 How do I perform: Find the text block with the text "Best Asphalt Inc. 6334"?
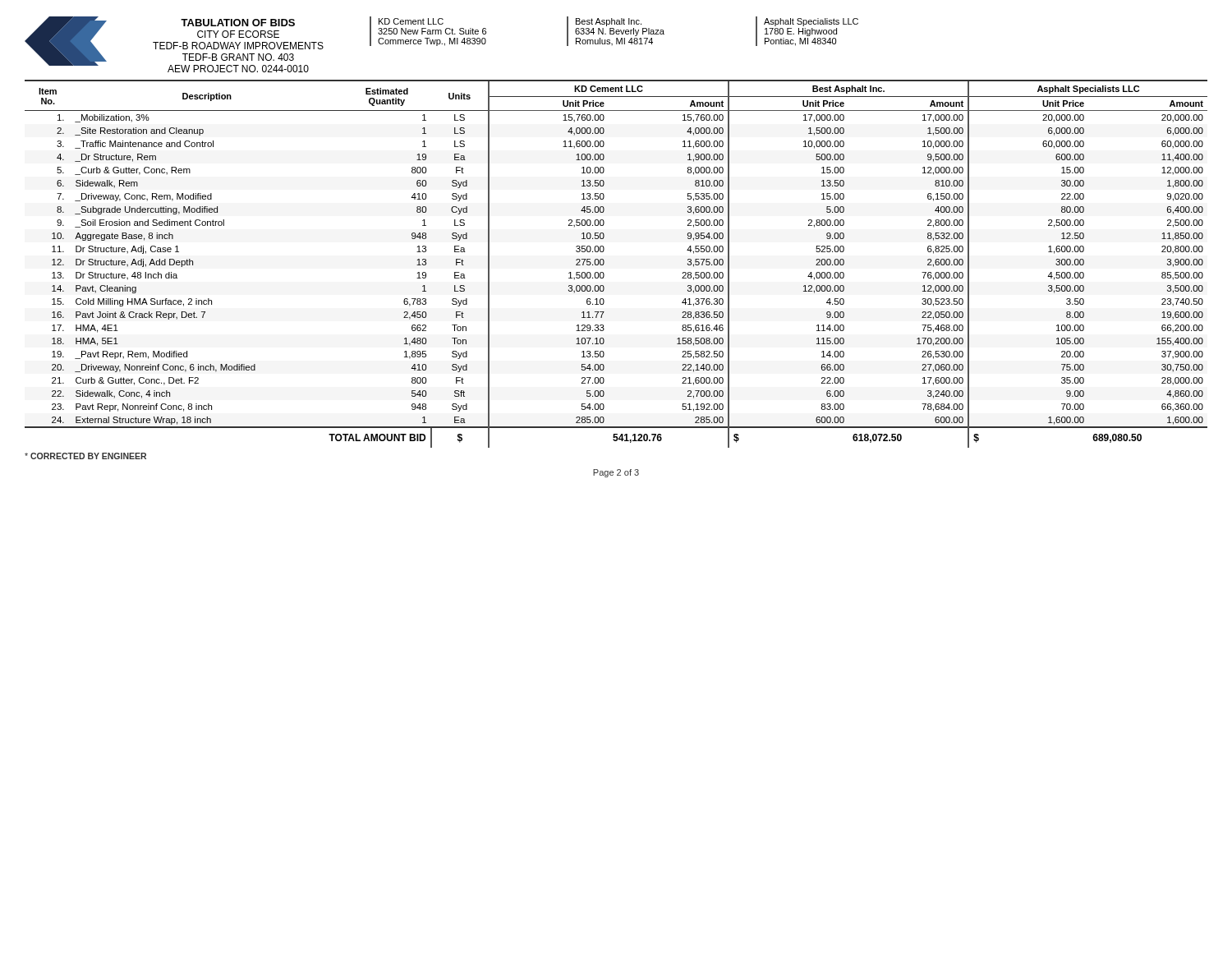[620, 31]
